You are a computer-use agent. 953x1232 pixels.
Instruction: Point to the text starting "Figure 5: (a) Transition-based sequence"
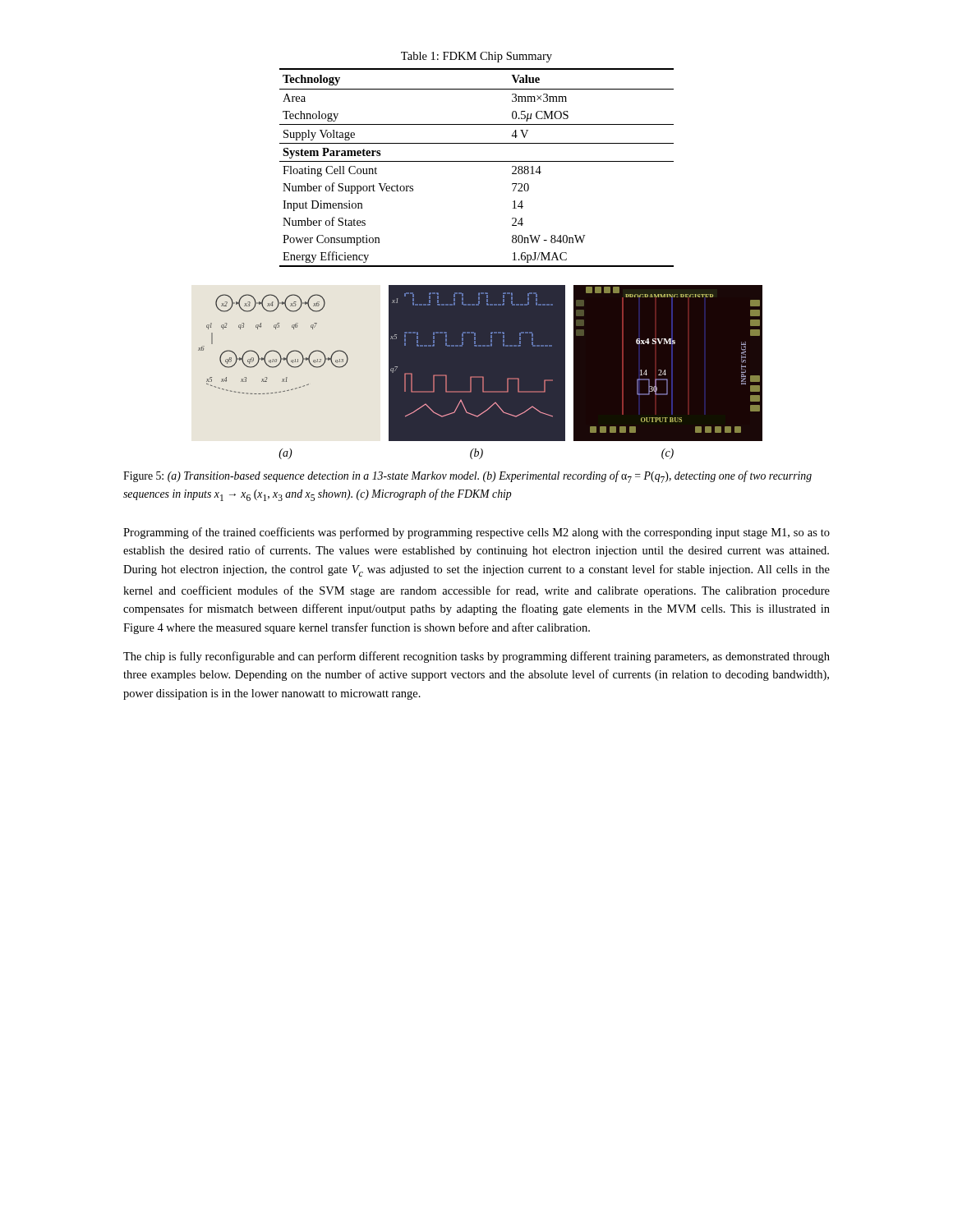(x=468, y=486)
